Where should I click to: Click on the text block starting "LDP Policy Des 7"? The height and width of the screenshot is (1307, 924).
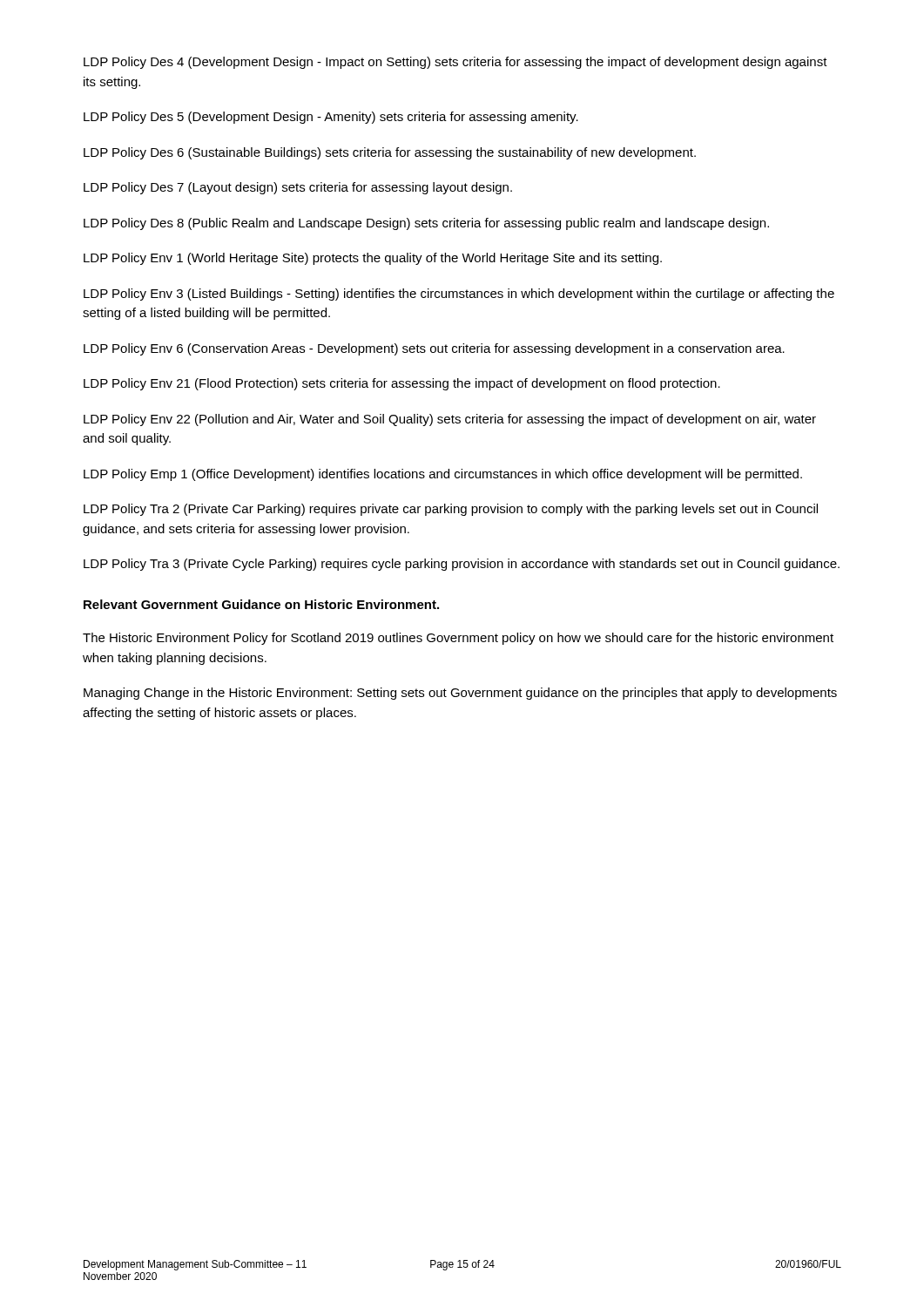coord(298,187)
